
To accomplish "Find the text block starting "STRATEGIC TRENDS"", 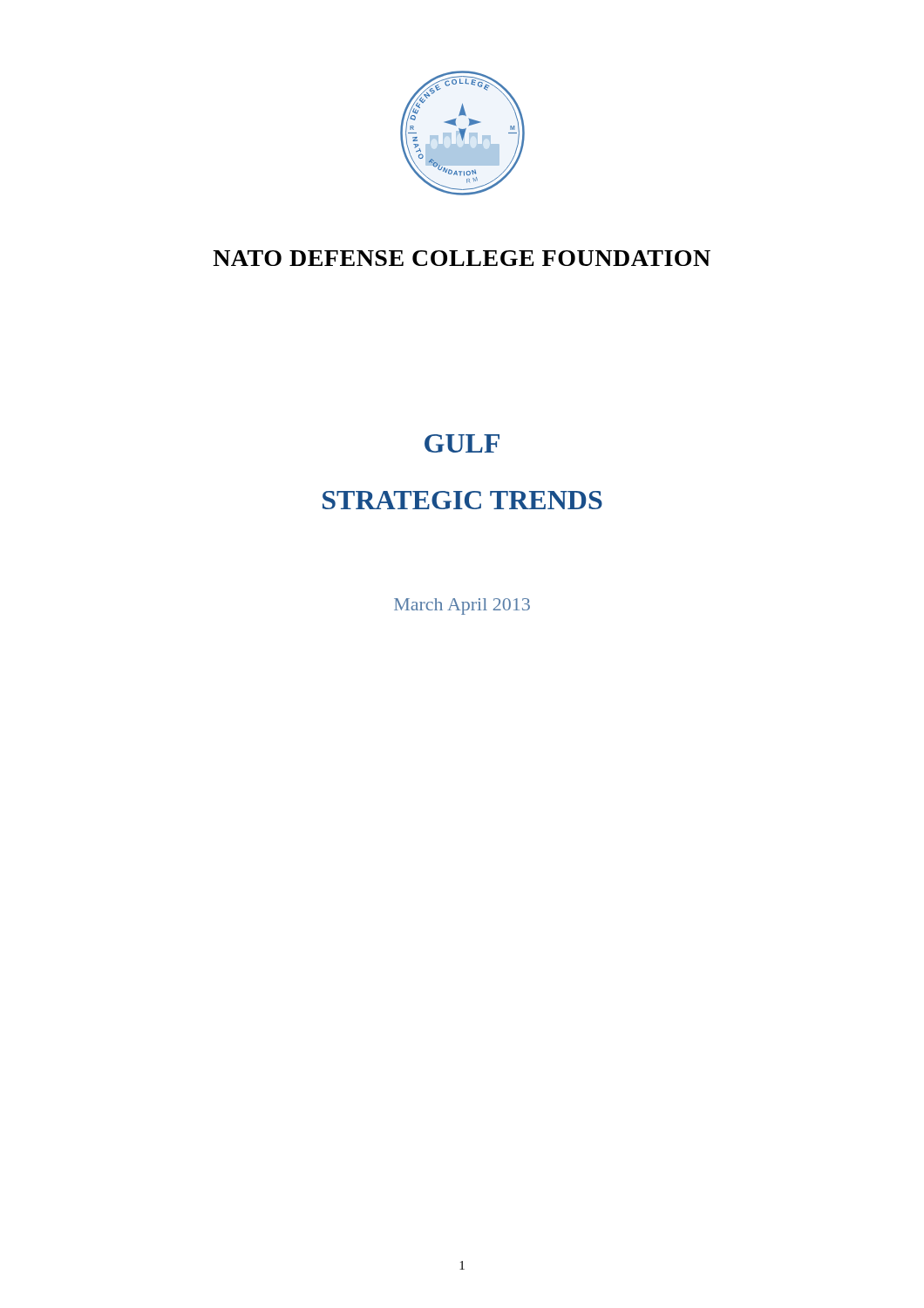I will tap(462, 500).
